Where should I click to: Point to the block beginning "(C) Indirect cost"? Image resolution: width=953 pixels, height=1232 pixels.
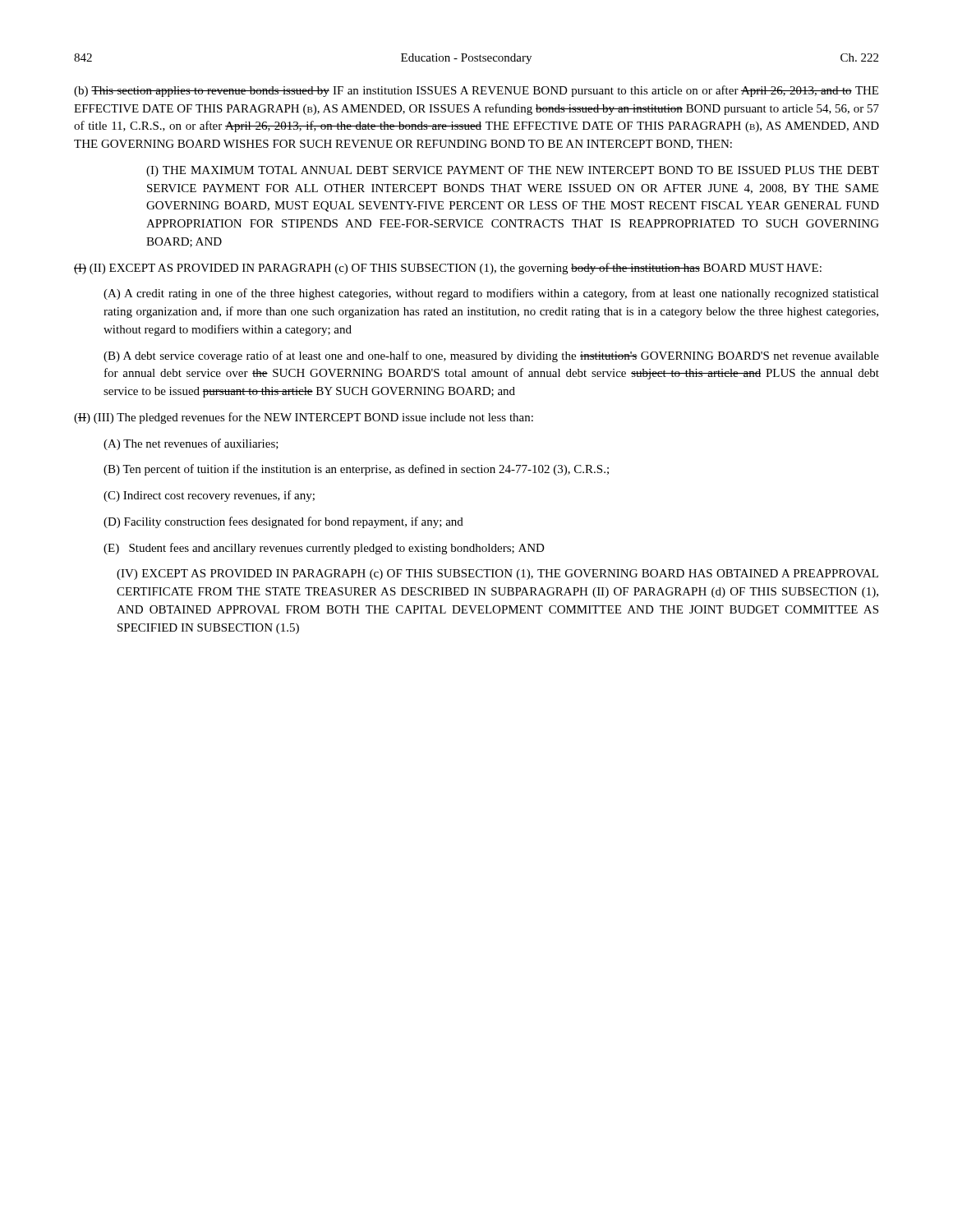(209, 495)
